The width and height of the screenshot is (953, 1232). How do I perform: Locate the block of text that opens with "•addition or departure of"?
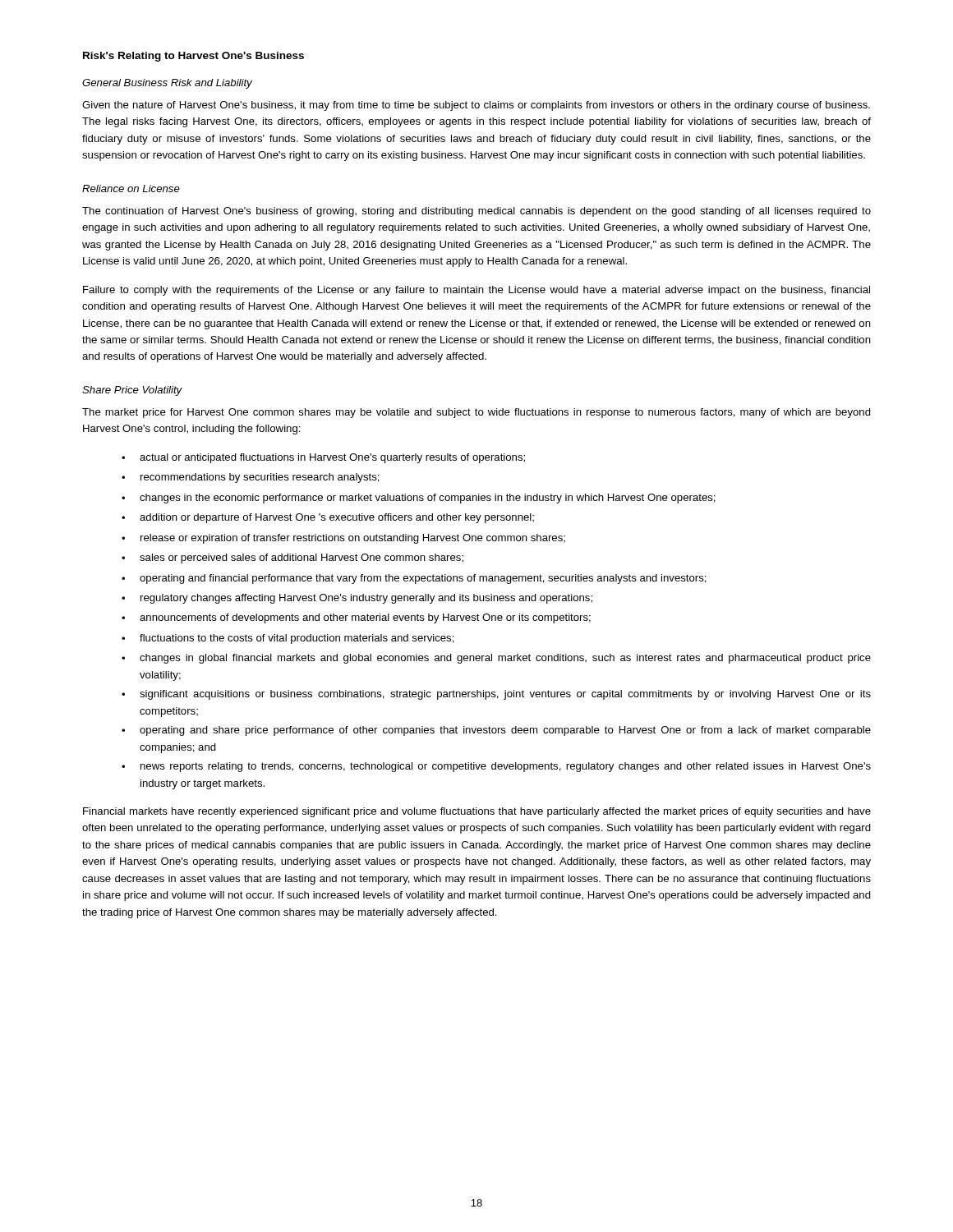(x=493, y=518)
